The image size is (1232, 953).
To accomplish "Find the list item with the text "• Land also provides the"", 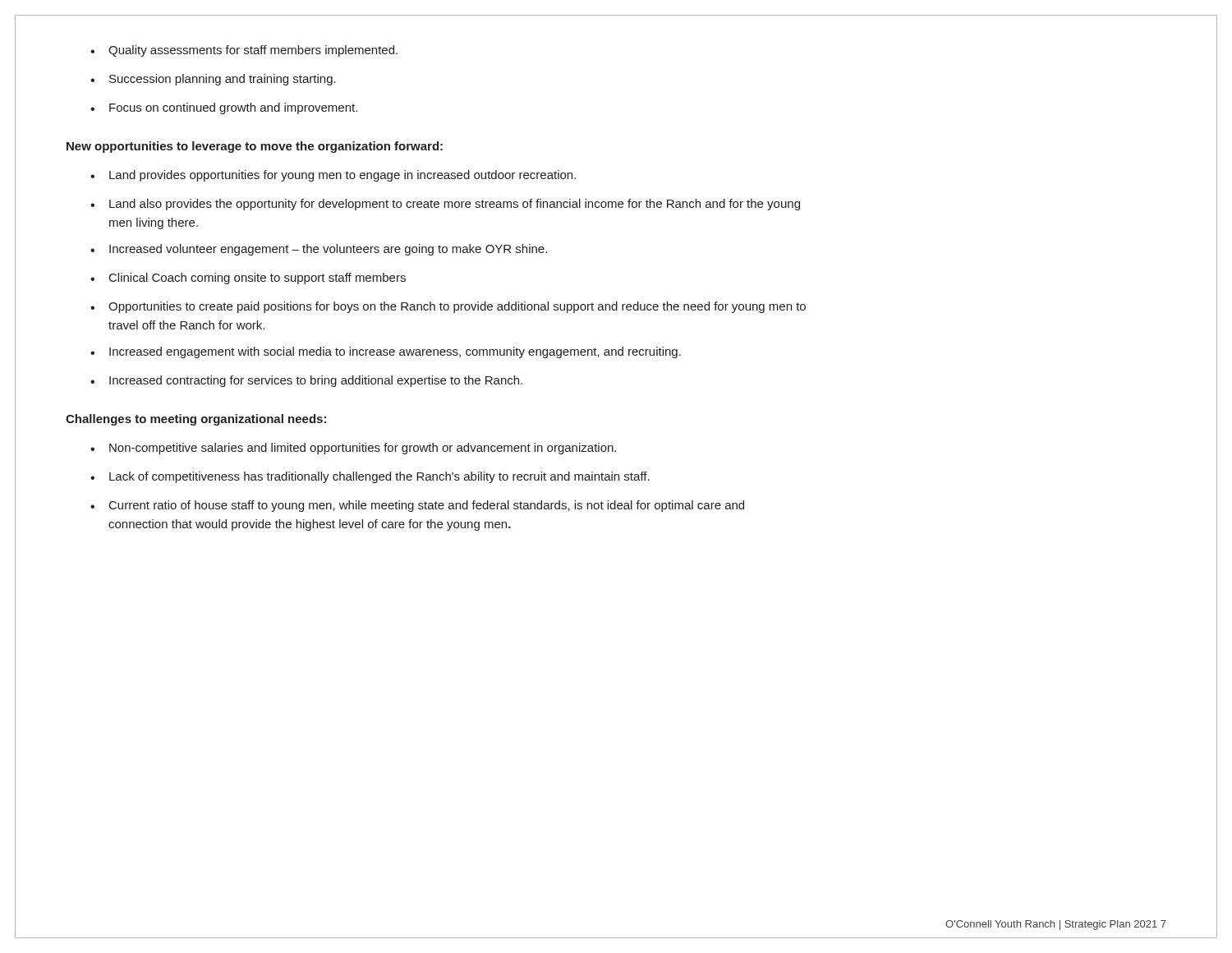I will click(x=446, y=213).
